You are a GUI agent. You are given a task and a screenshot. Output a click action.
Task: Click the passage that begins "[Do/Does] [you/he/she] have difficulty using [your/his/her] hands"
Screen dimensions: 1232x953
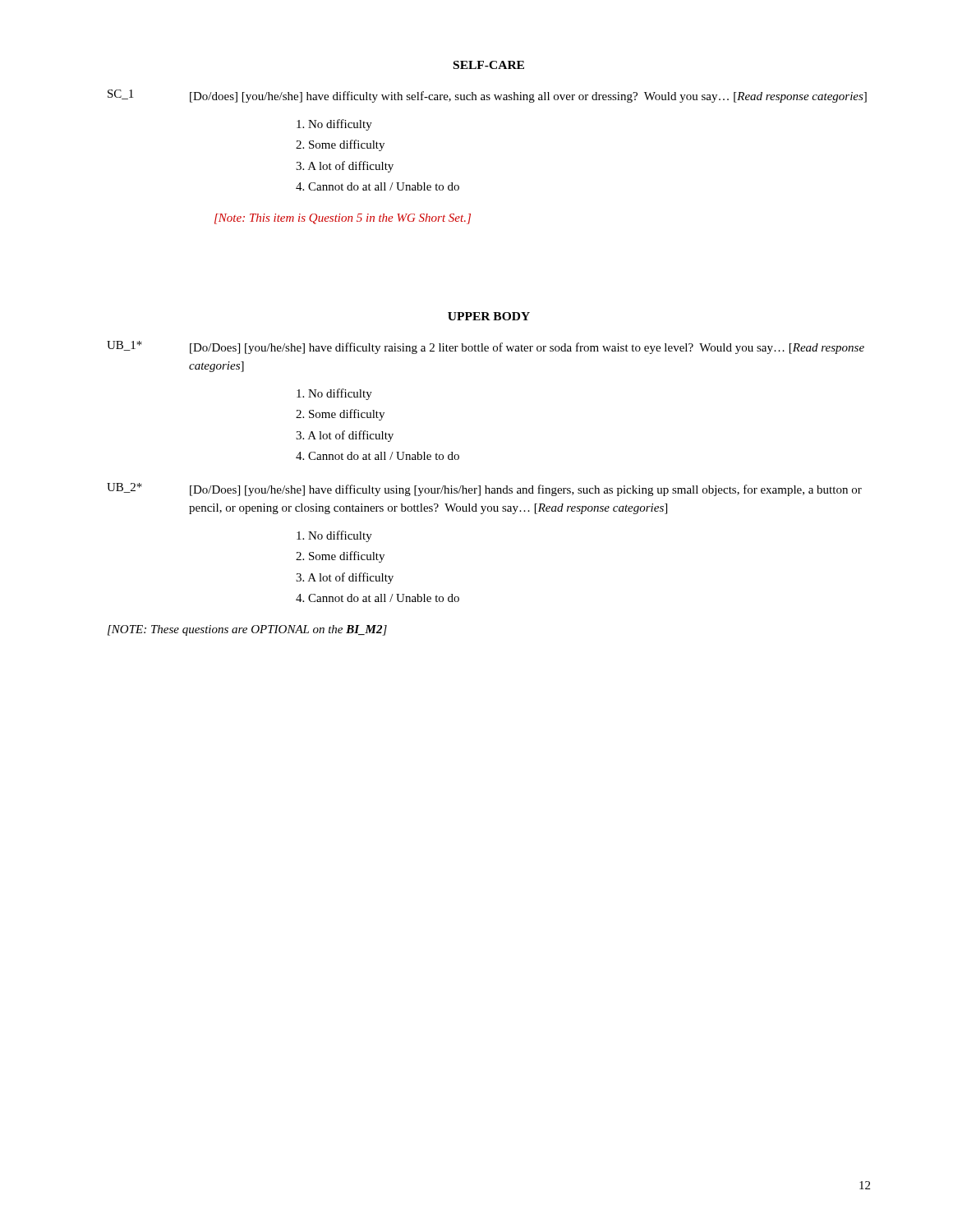coord(525,498)
